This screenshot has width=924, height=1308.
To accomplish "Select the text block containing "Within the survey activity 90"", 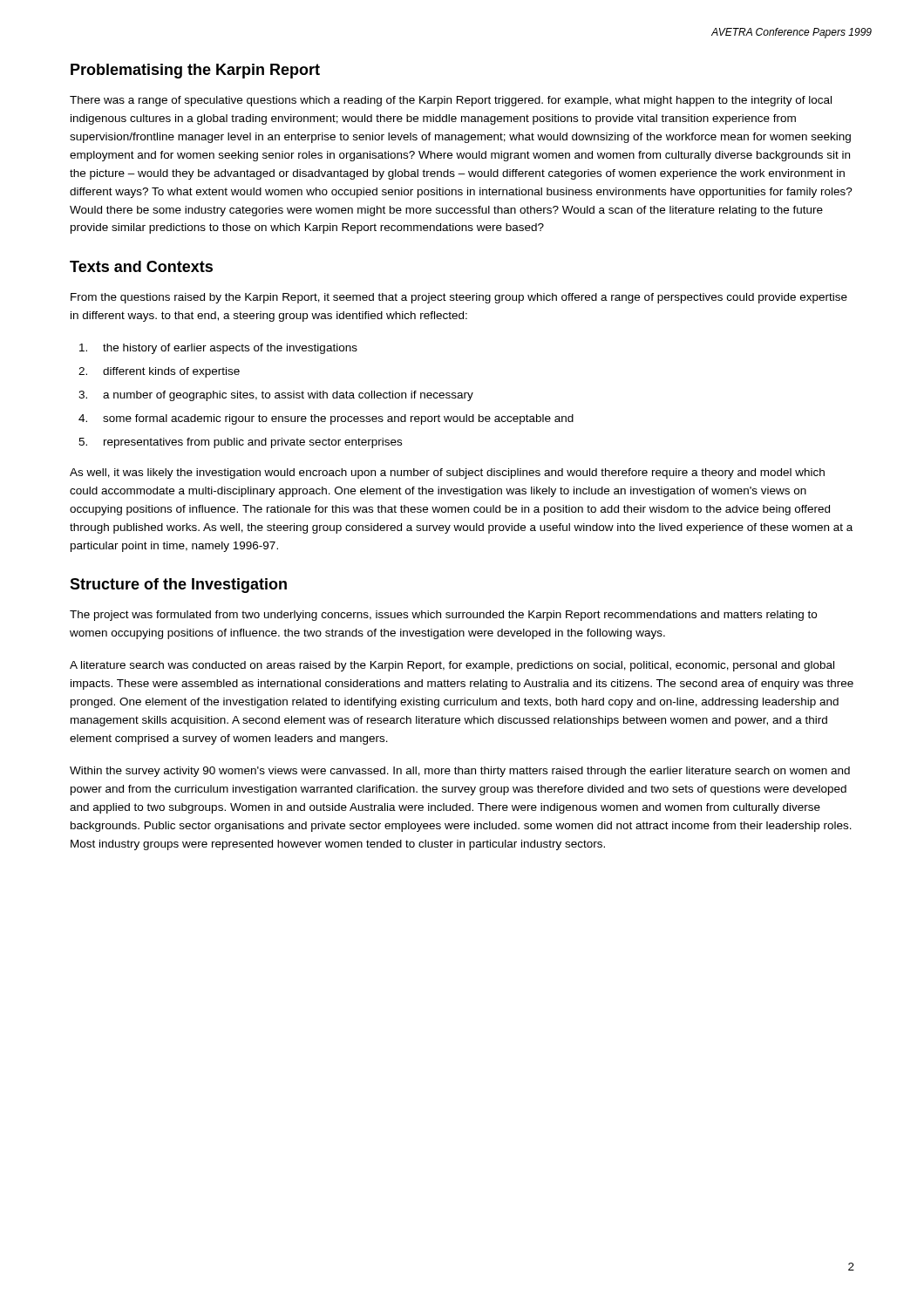I will click(461, 807).
